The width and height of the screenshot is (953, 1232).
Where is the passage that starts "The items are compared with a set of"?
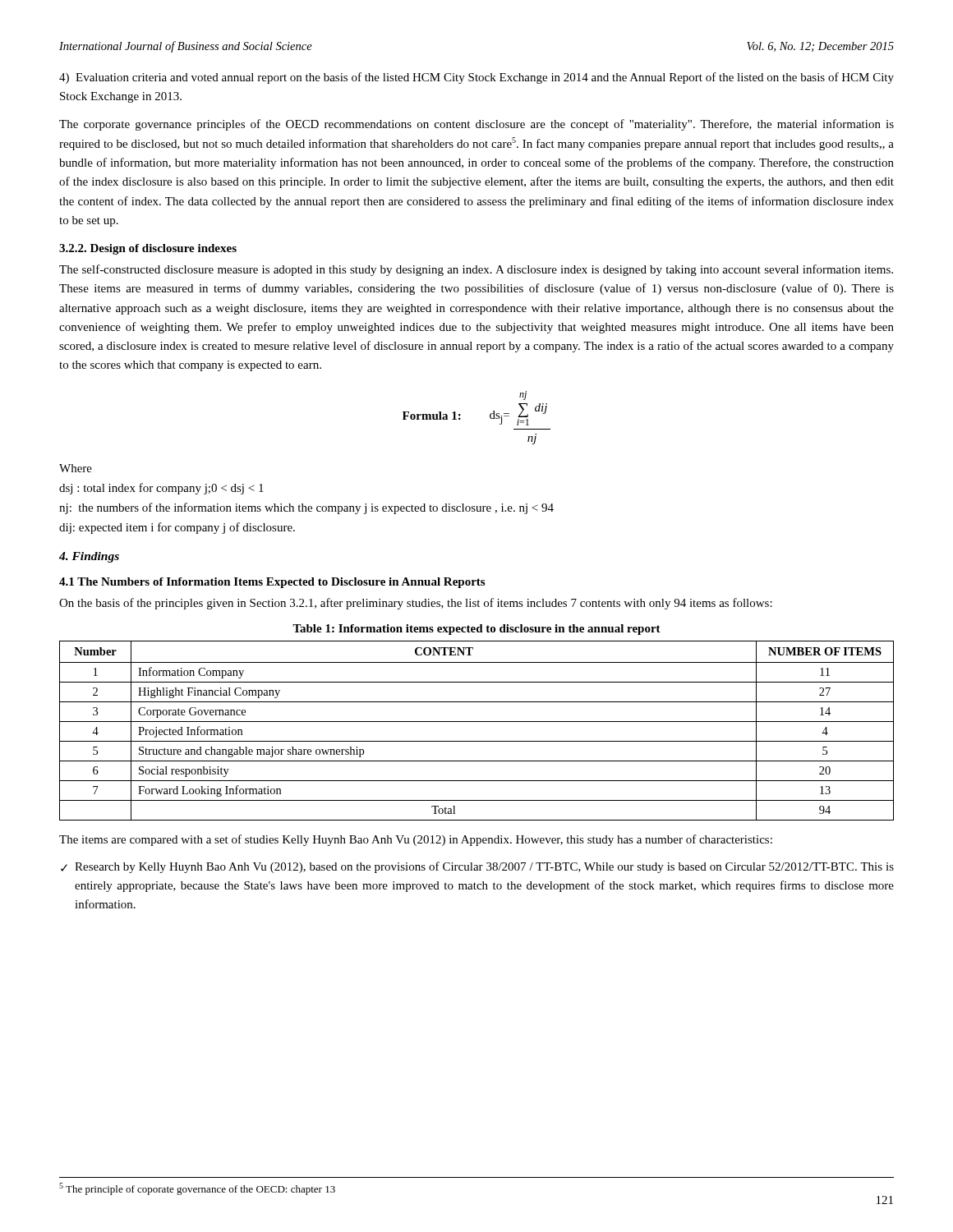point(416,839)
